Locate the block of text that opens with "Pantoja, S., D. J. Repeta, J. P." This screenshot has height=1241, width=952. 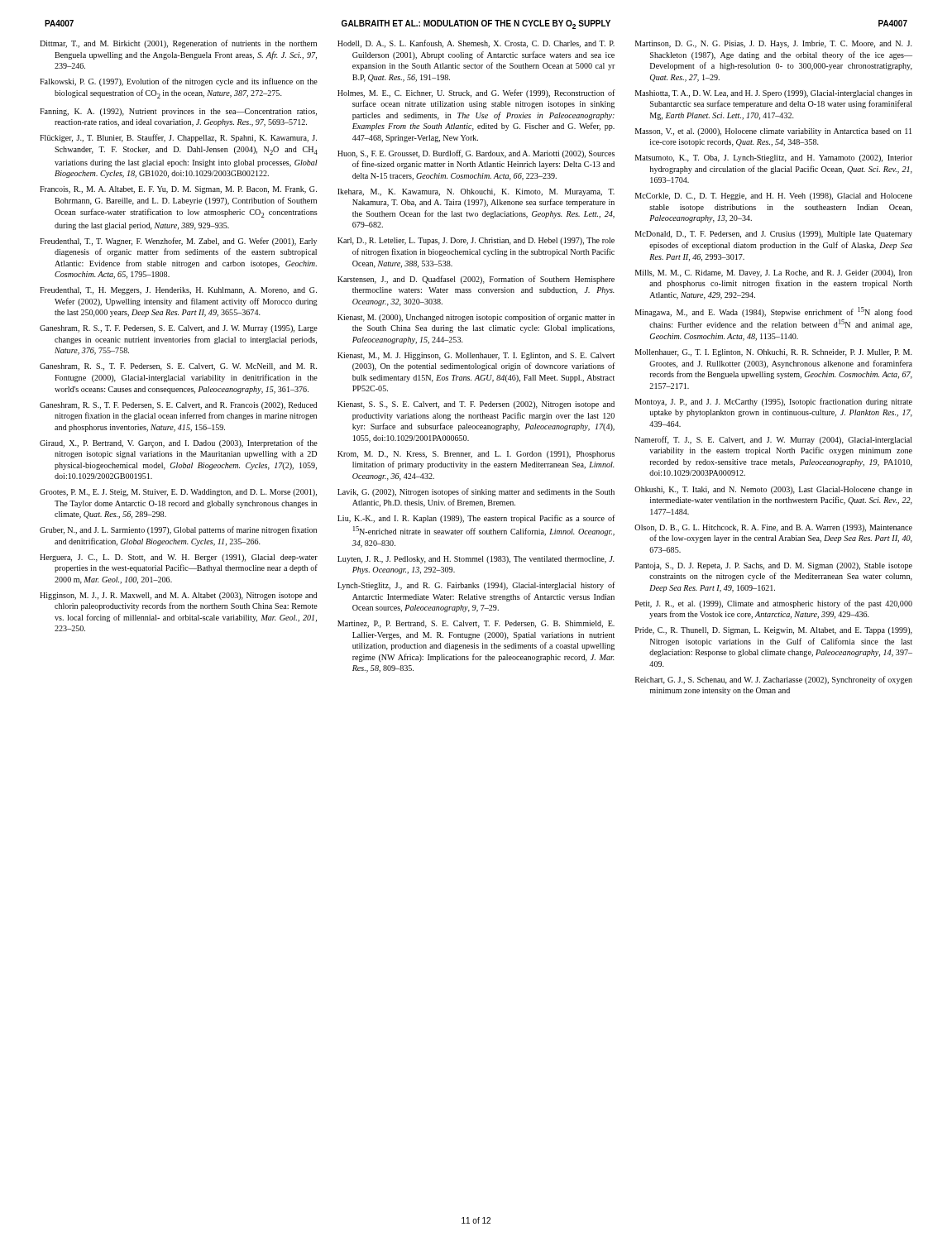[774, 576]
